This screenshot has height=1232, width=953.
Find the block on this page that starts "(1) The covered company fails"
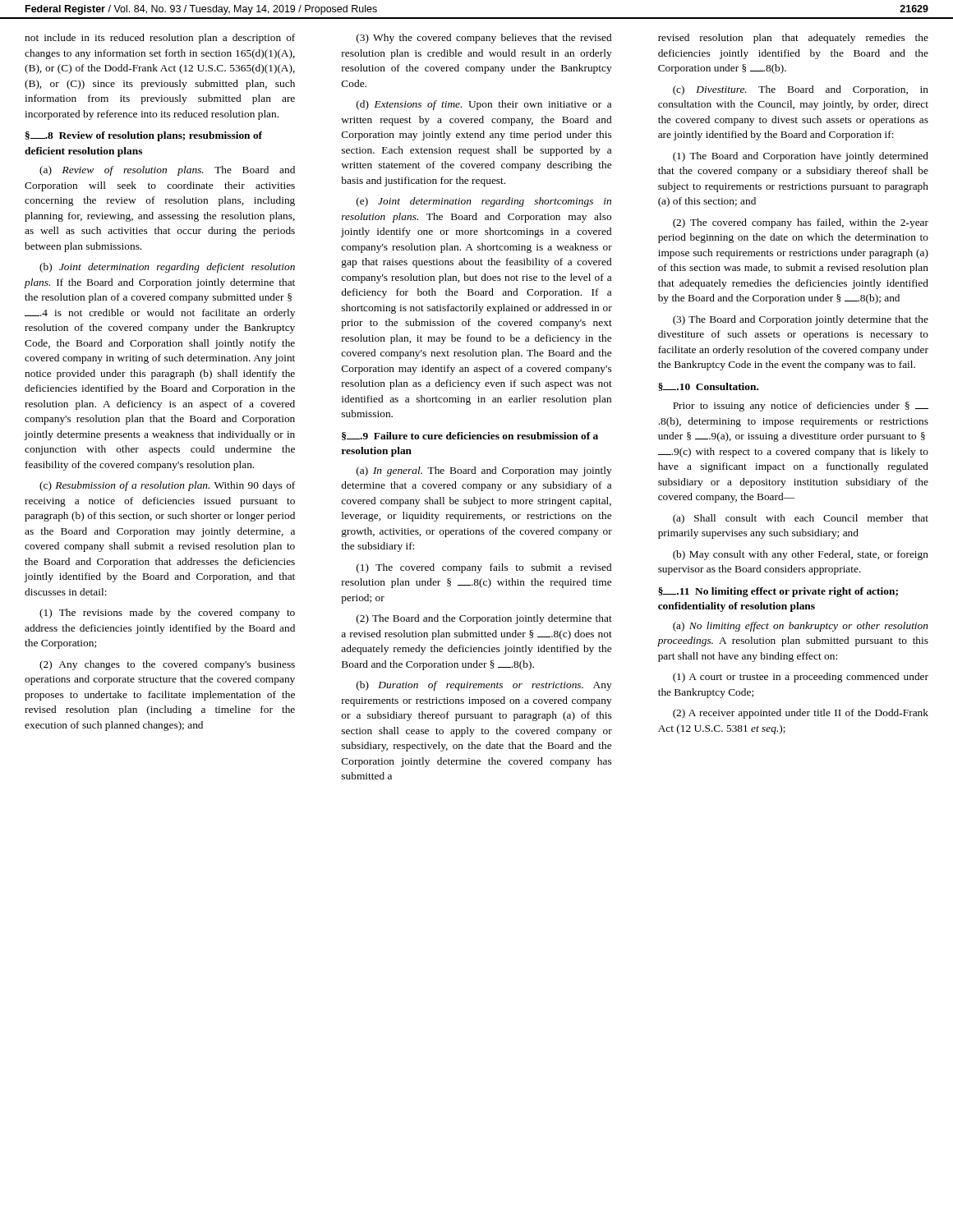476,582
